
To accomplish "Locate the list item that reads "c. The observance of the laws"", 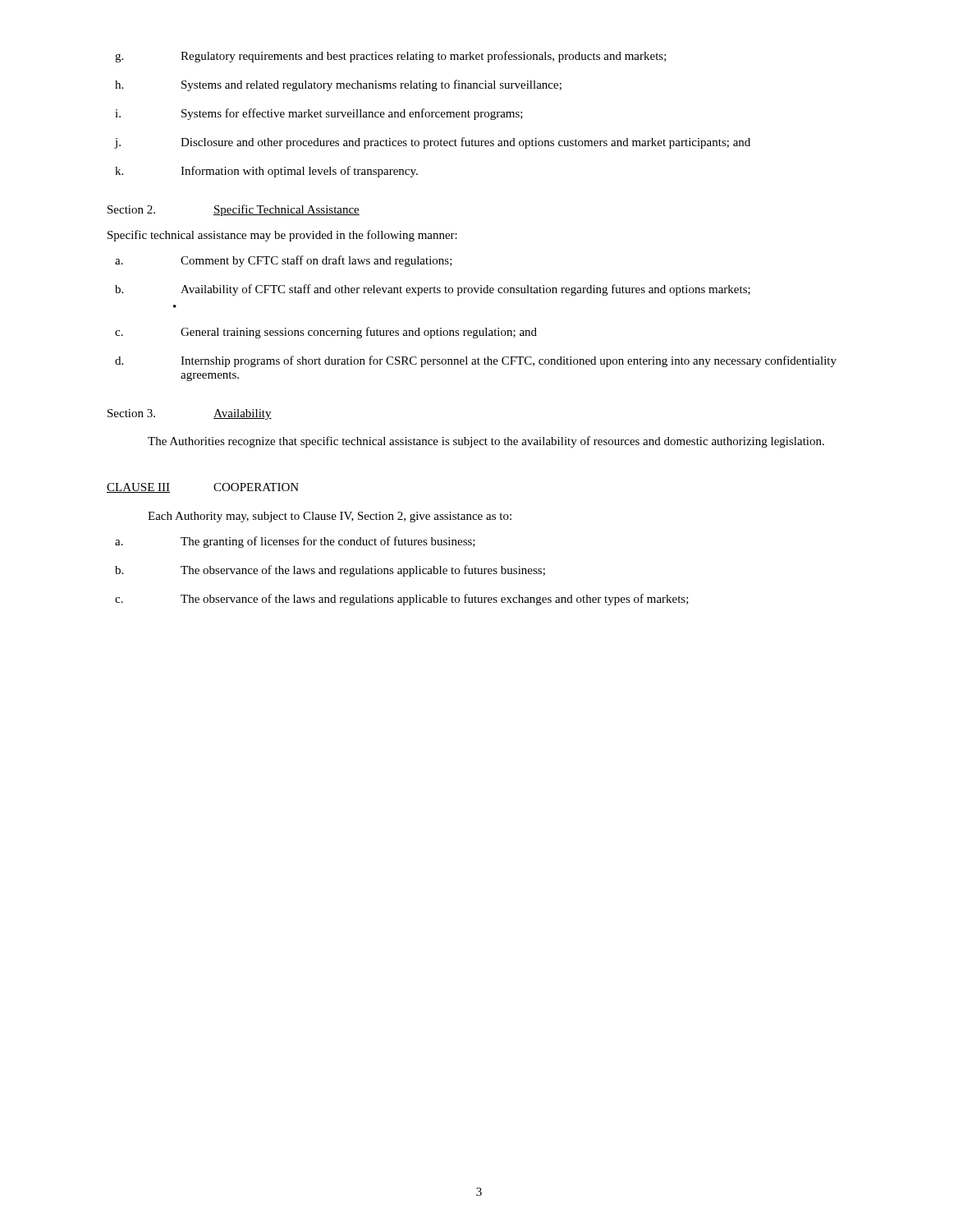I will (495, 599).
